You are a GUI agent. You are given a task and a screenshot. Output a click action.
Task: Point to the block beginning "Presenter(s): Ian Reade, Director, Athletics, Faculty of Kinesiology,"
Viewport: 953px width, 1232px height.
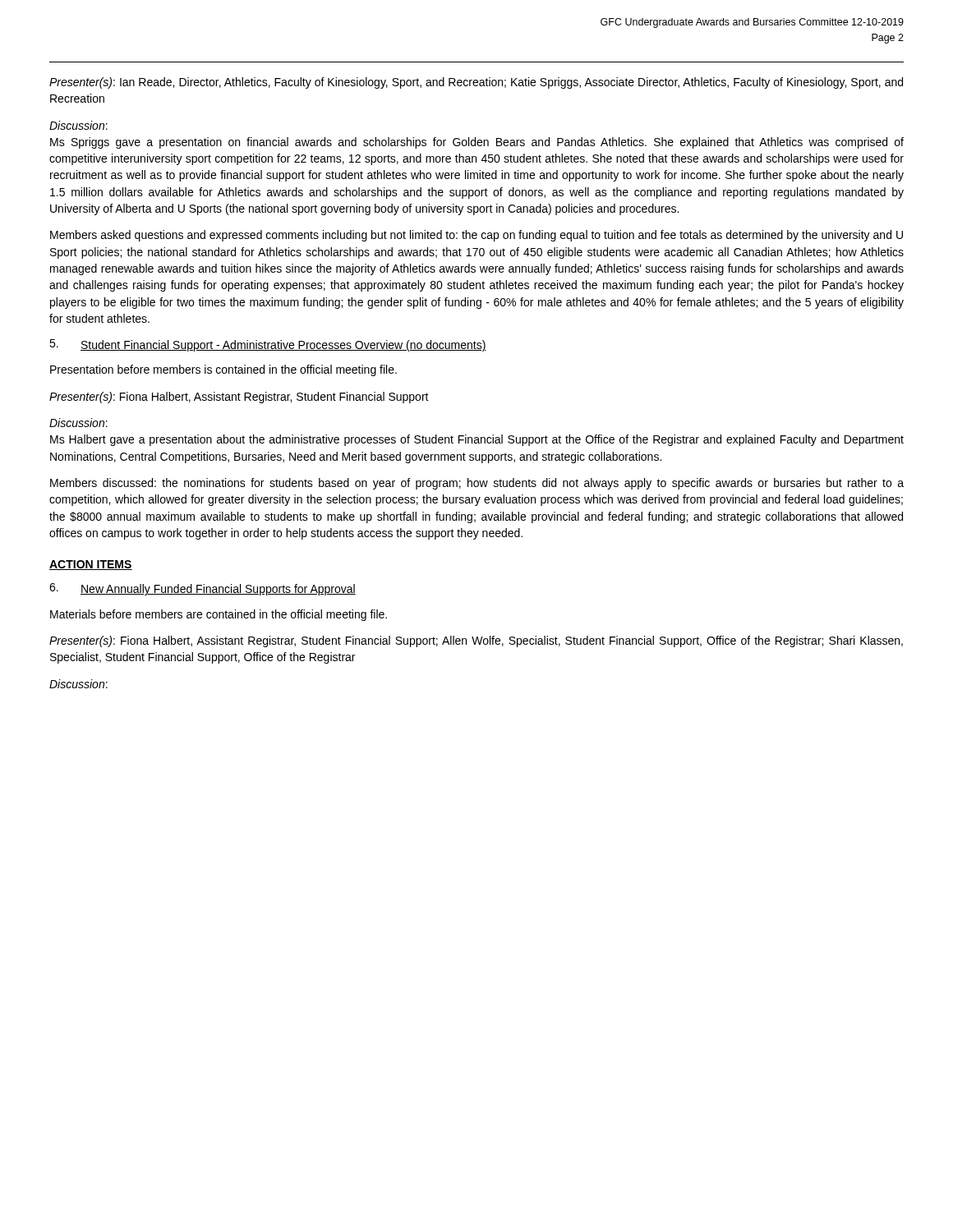[476, 91]
